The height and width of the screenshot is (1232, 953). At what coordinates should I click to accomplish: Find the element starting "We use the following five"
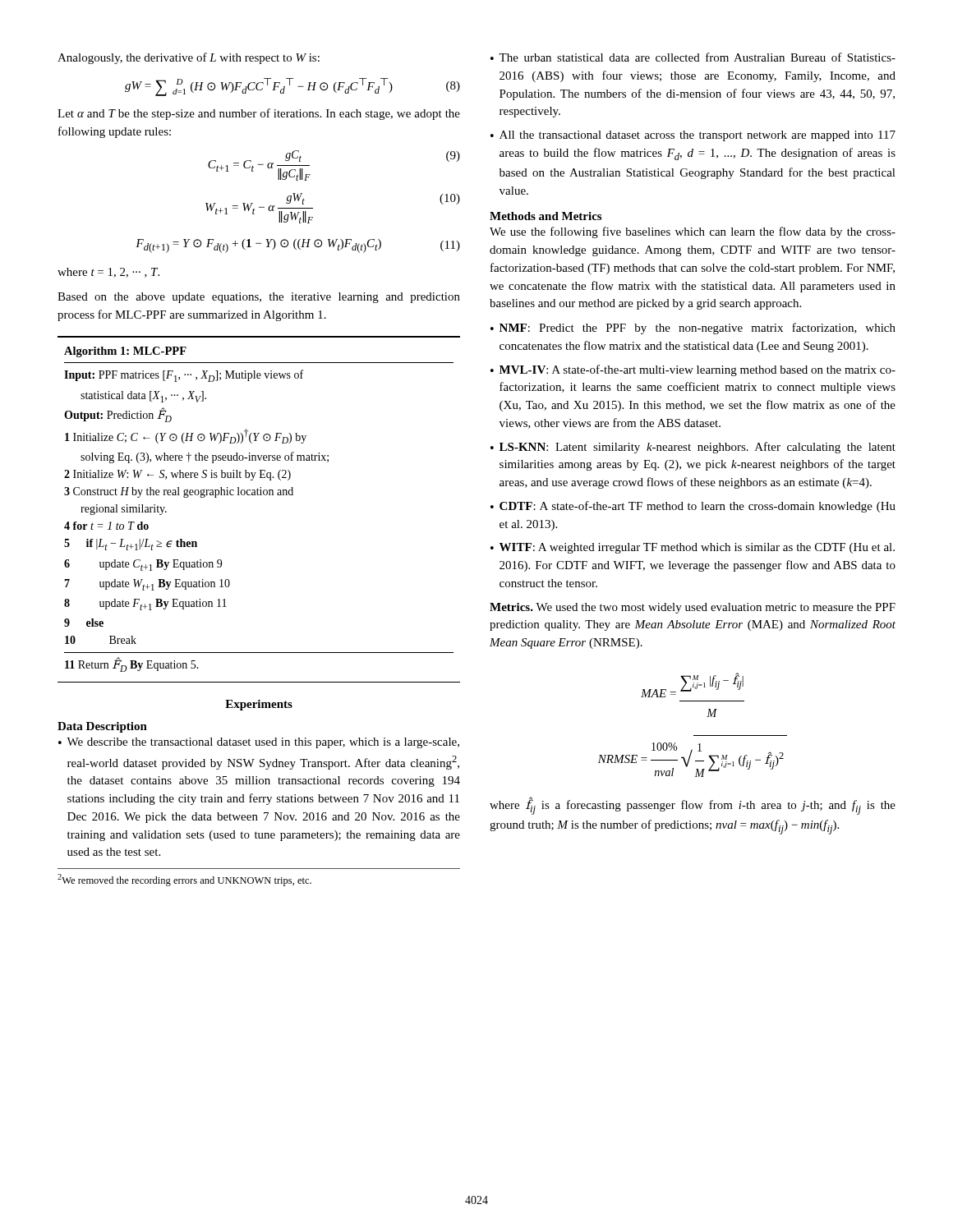[x=693, y=268]
